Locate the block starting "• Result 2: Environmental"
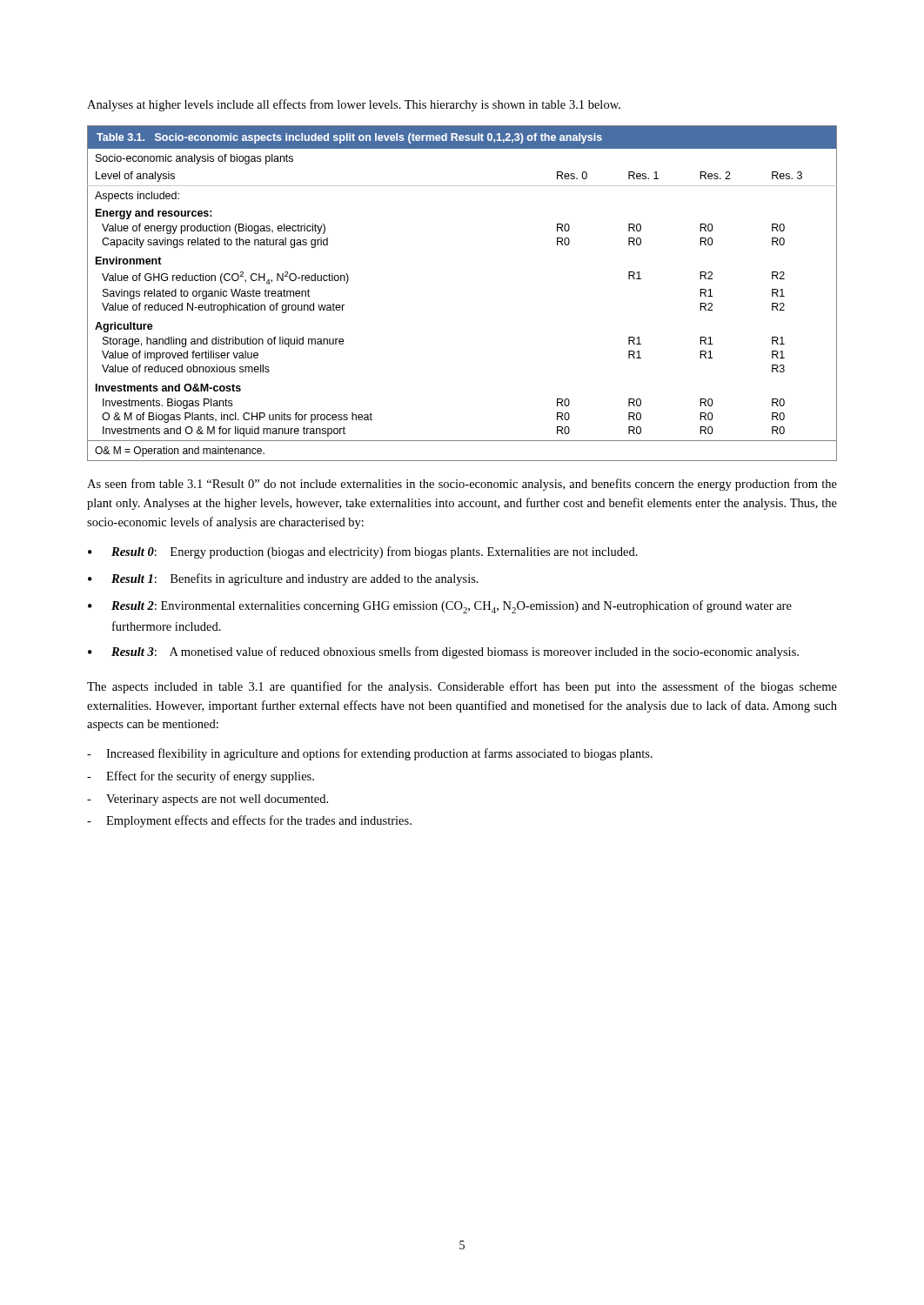Screen dimensions: 1305x924 click(x=462, y=617)
